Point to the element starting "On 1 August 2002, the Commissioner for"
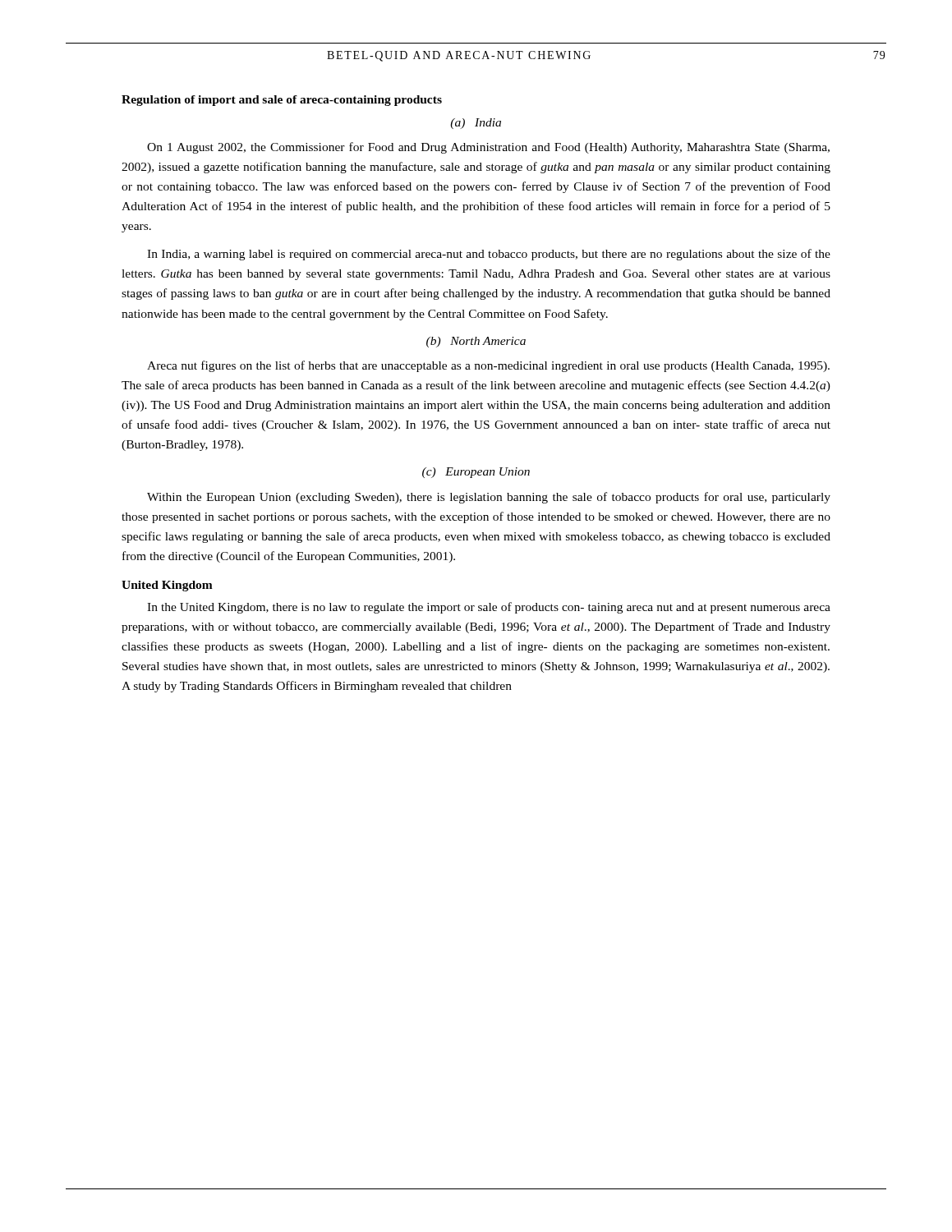Screen dimensions: 1232x952 pos(476,186)
